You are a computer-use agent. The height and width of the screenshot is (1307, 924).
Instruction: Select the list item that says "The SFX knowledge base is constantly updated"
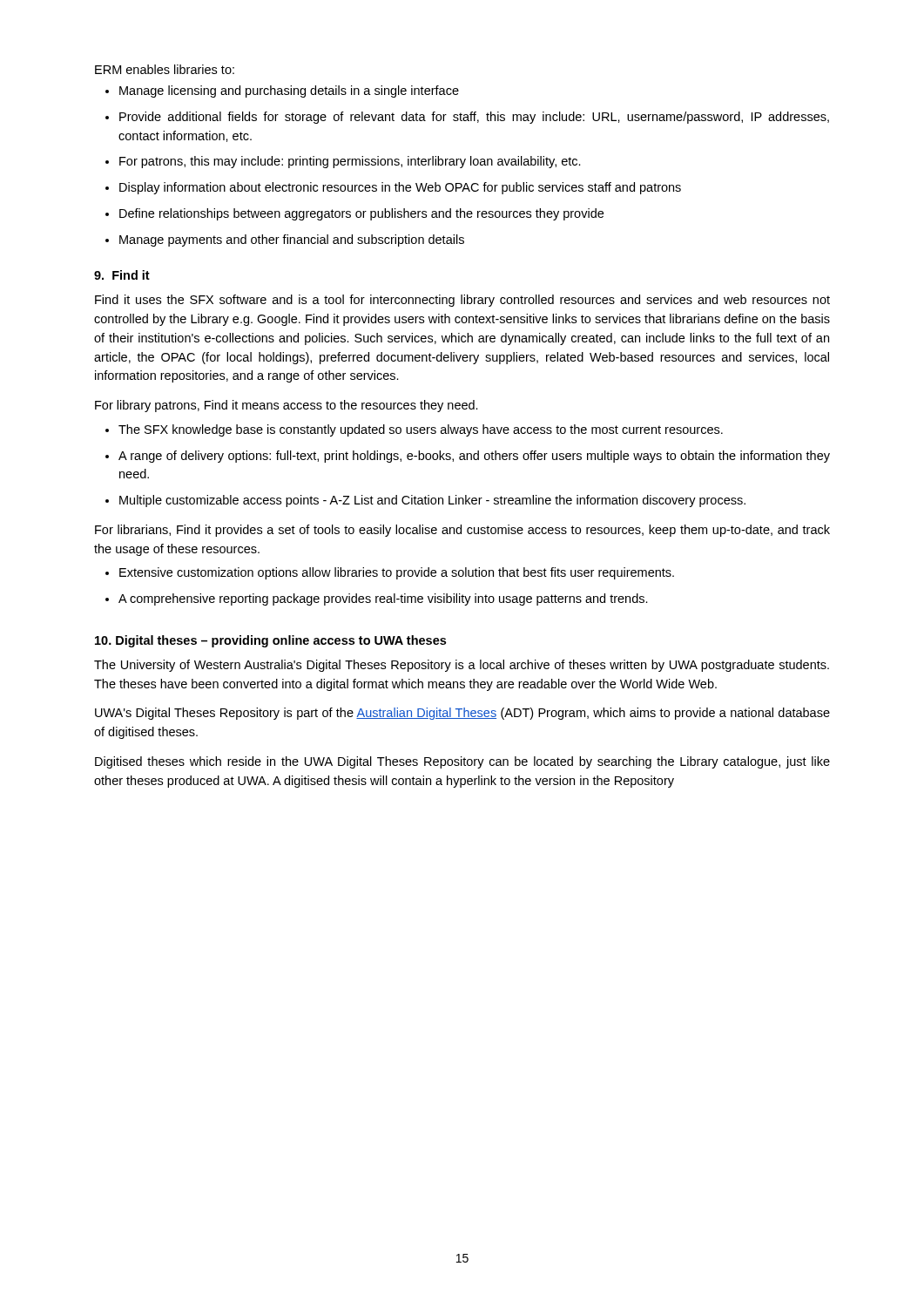tap(474, 430)
